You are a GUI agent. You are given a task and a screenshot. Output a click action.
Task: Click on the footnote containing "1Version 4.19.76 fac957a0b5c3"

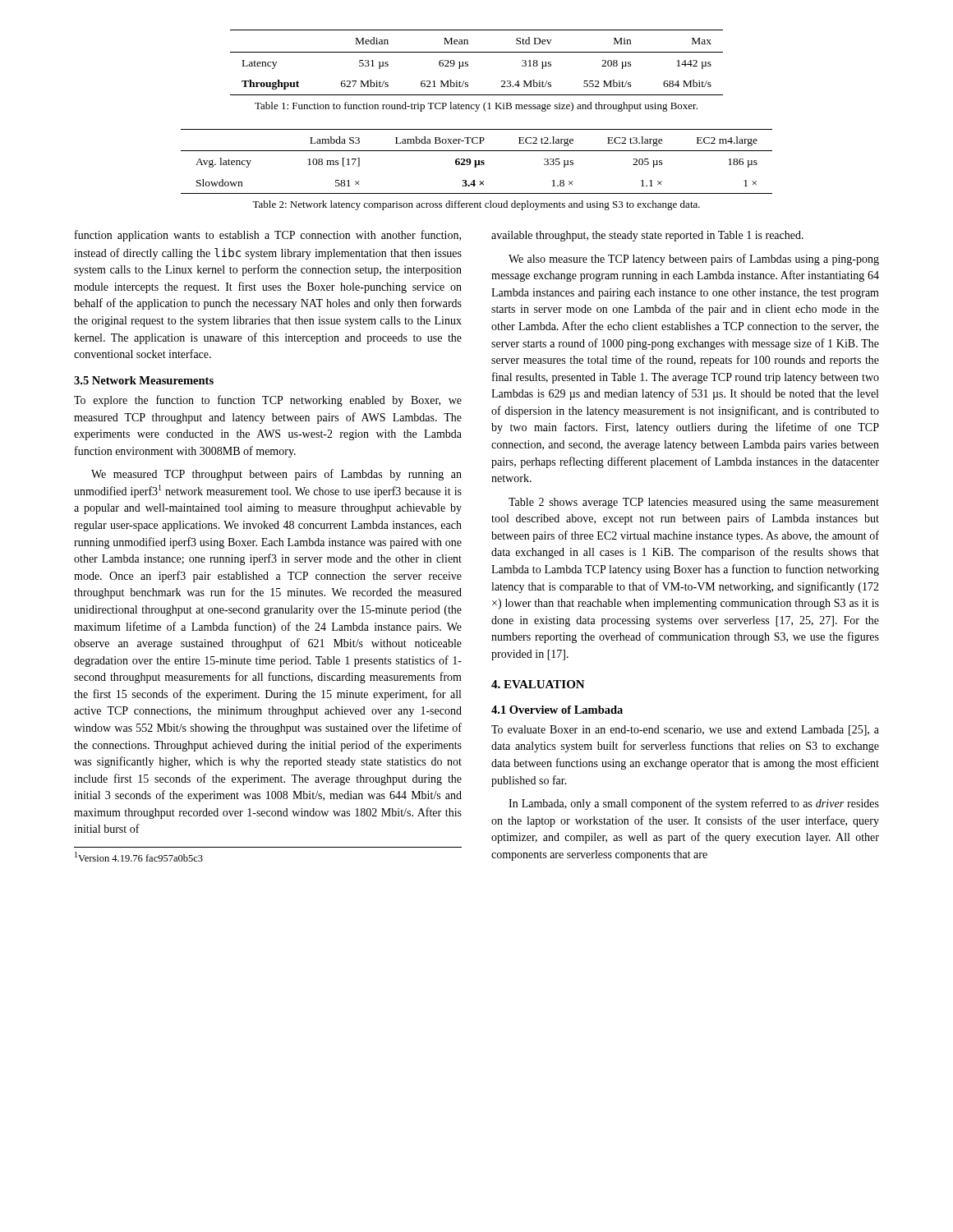coord(138,857)
